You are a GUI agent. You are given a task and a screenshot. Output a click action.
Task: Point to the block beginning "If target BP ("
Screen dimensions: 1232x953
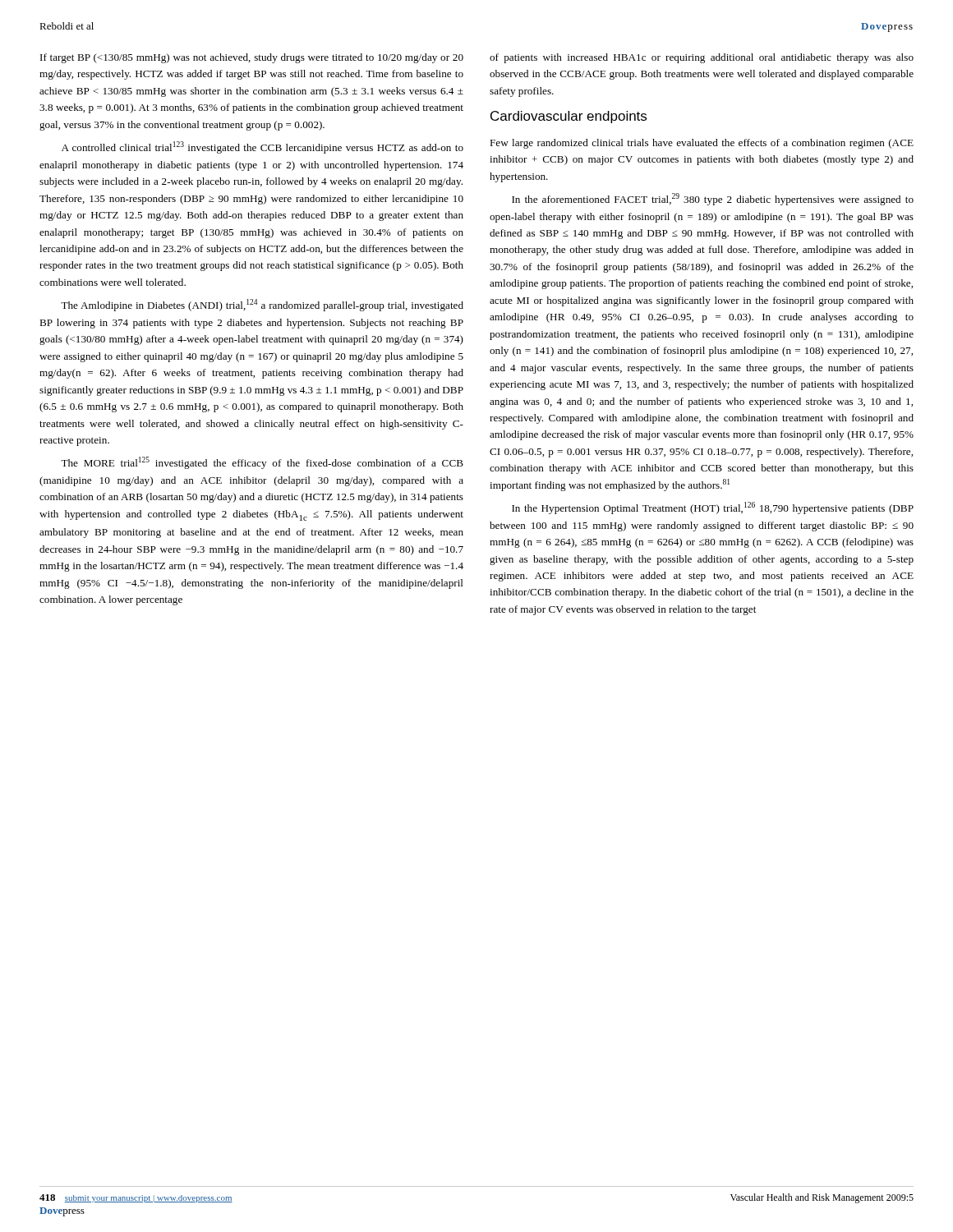(251, 329)
